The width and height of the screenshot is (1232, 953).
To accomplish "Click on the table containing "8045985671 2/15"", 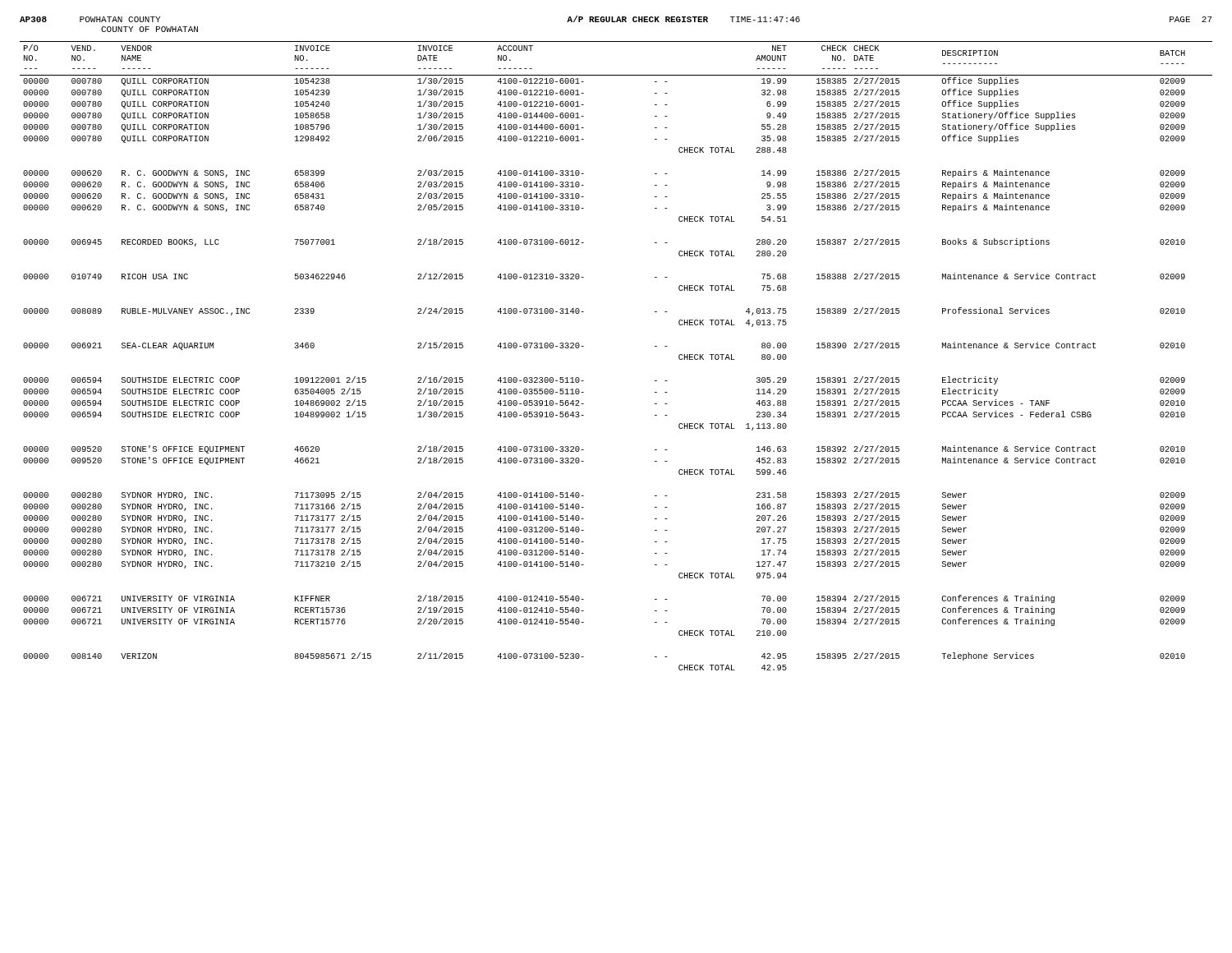I will coord(616,357).
